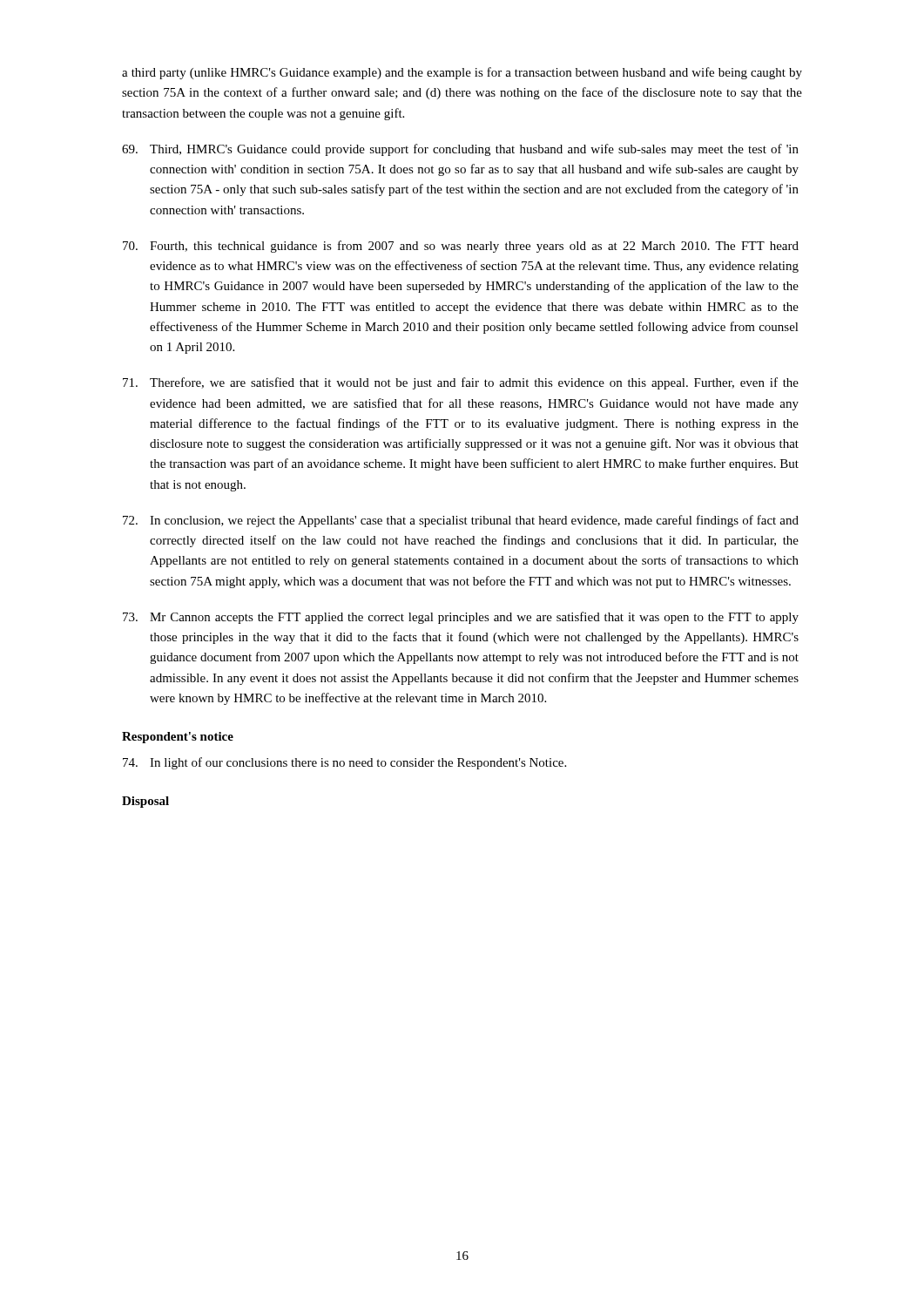Where is the passage that starts "Therefore, we are satisfied that it would not"?

[x=460, y=434]
